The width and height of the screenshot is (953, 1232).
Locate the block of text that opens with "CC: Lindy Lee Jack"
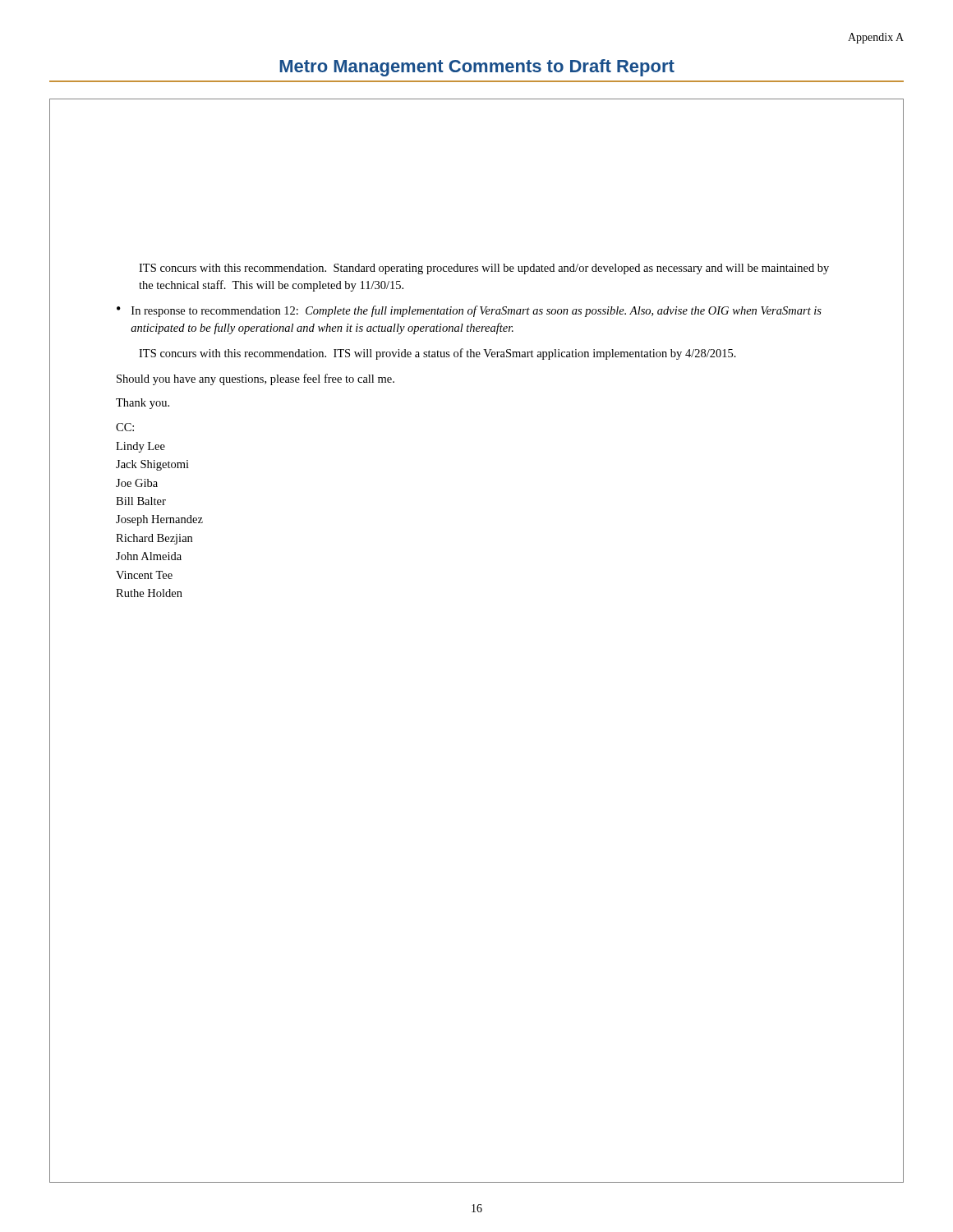coord(159,510)
